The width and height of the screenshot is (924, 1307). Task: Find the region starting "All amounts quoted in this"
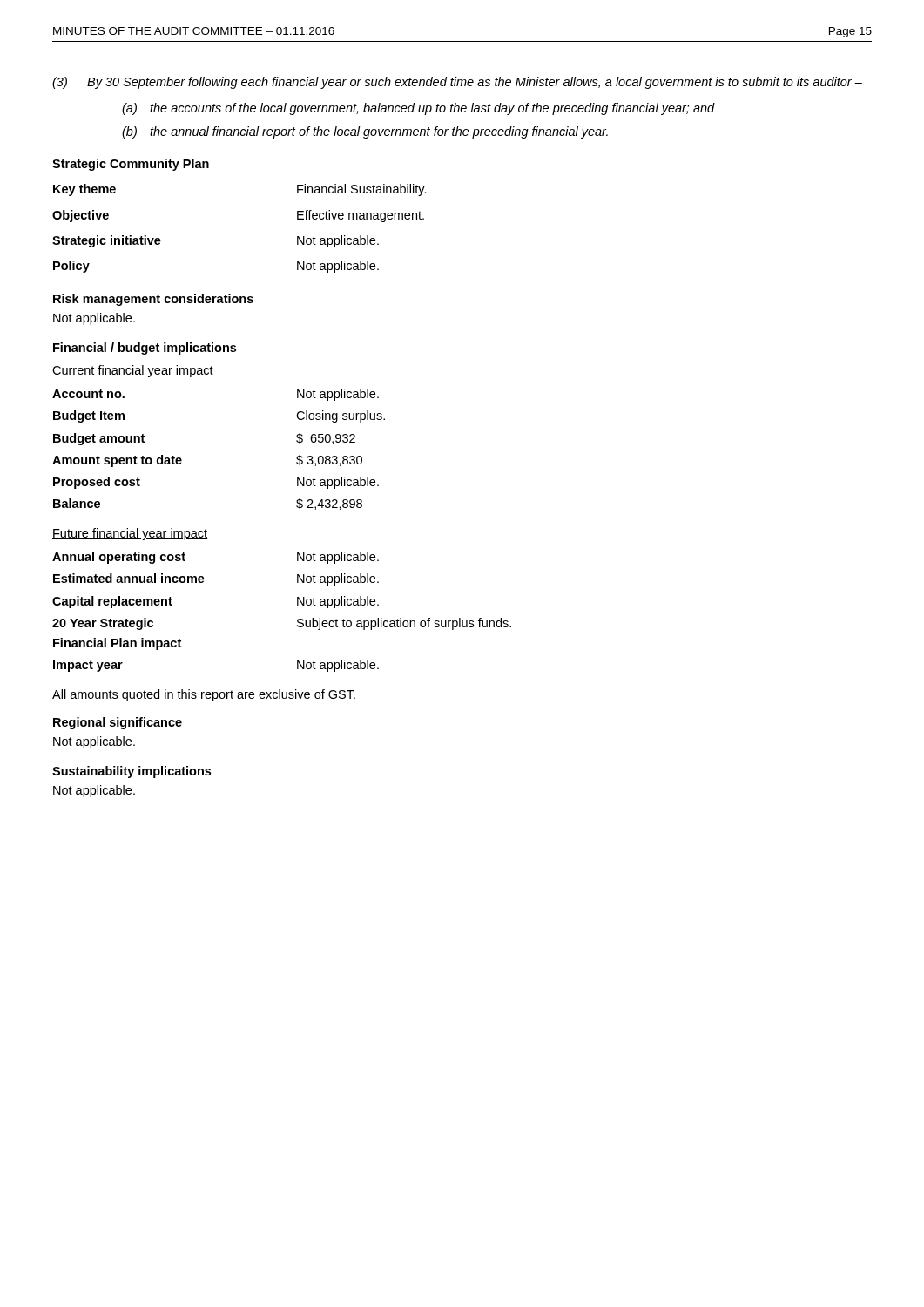[x=204, y=695]
